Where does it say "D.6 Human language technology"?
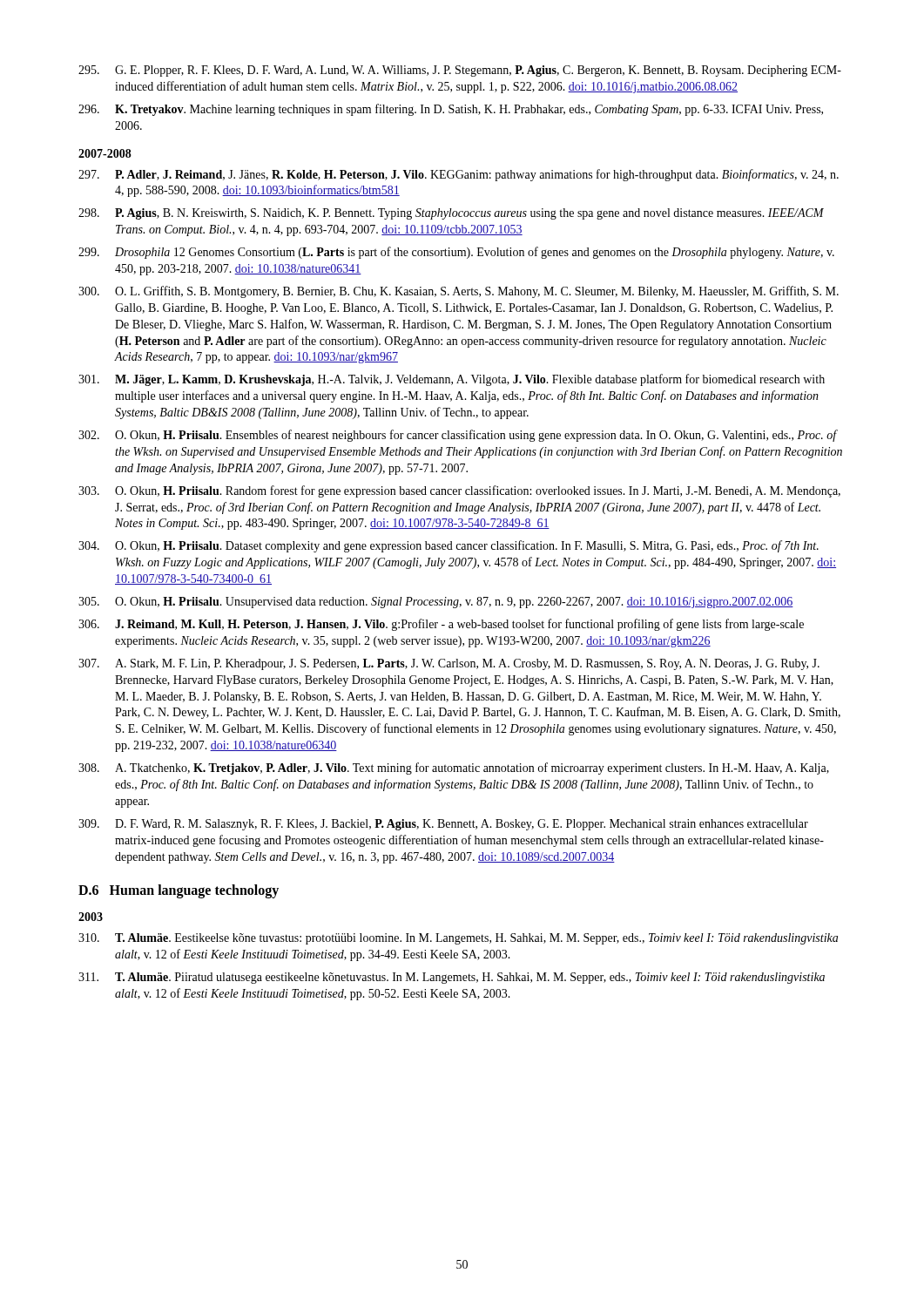Image resolution: width=924 pixels, height=1307 pixels. pos(179,890)
